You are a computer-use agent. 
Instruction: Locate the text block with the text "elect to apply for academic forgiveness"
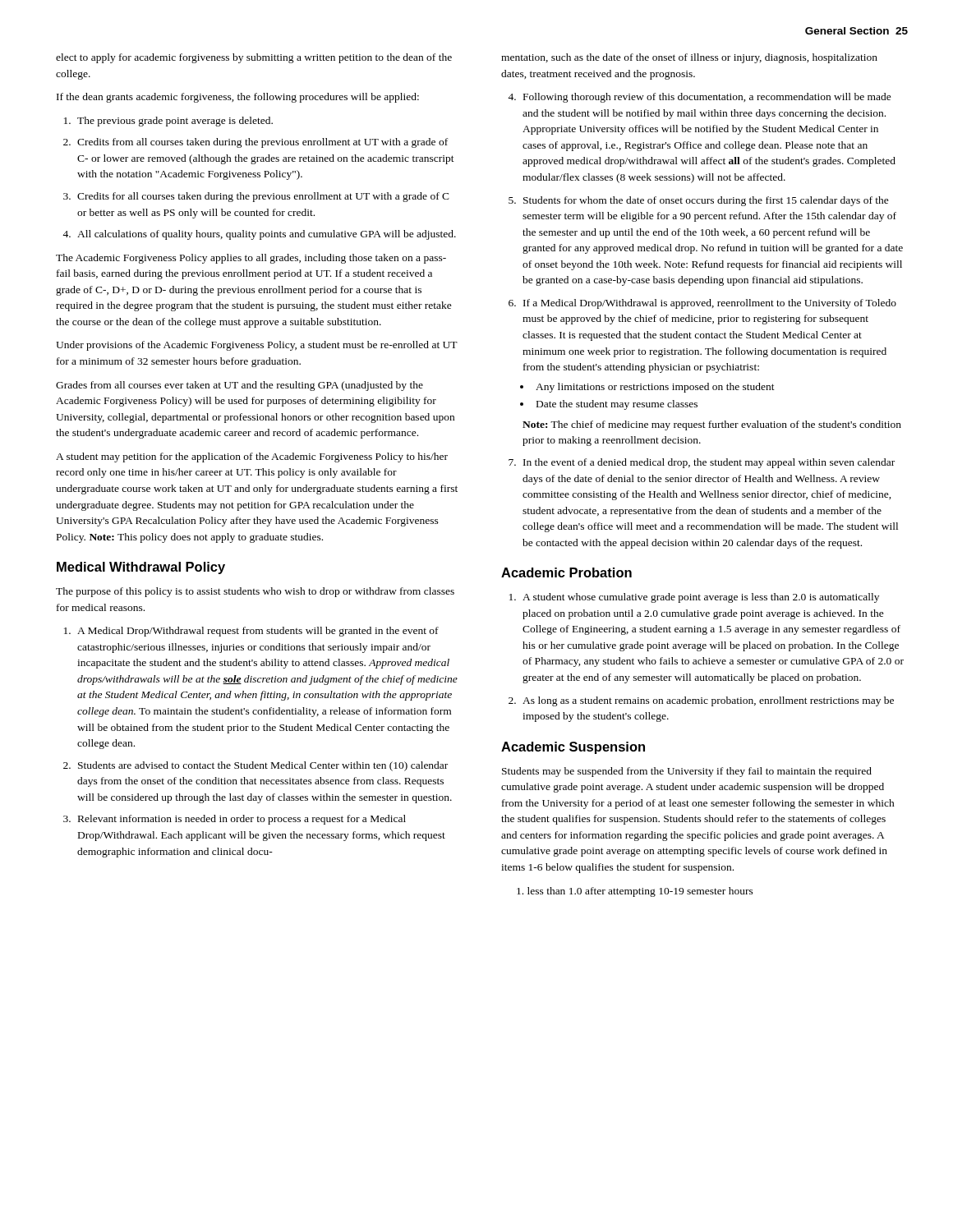click(x=257, y=65)
